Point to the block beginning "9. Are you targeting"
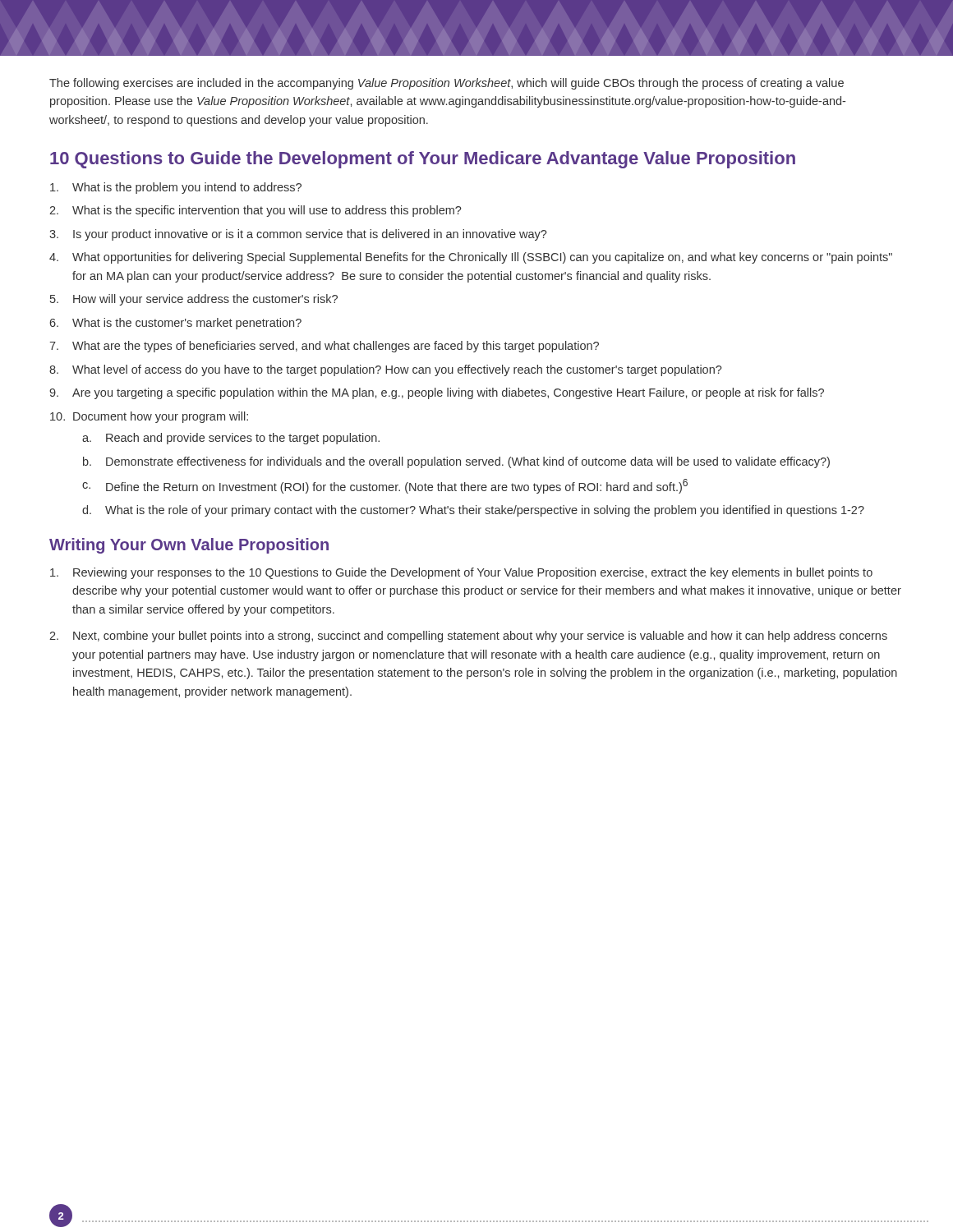 coord(476,393)
